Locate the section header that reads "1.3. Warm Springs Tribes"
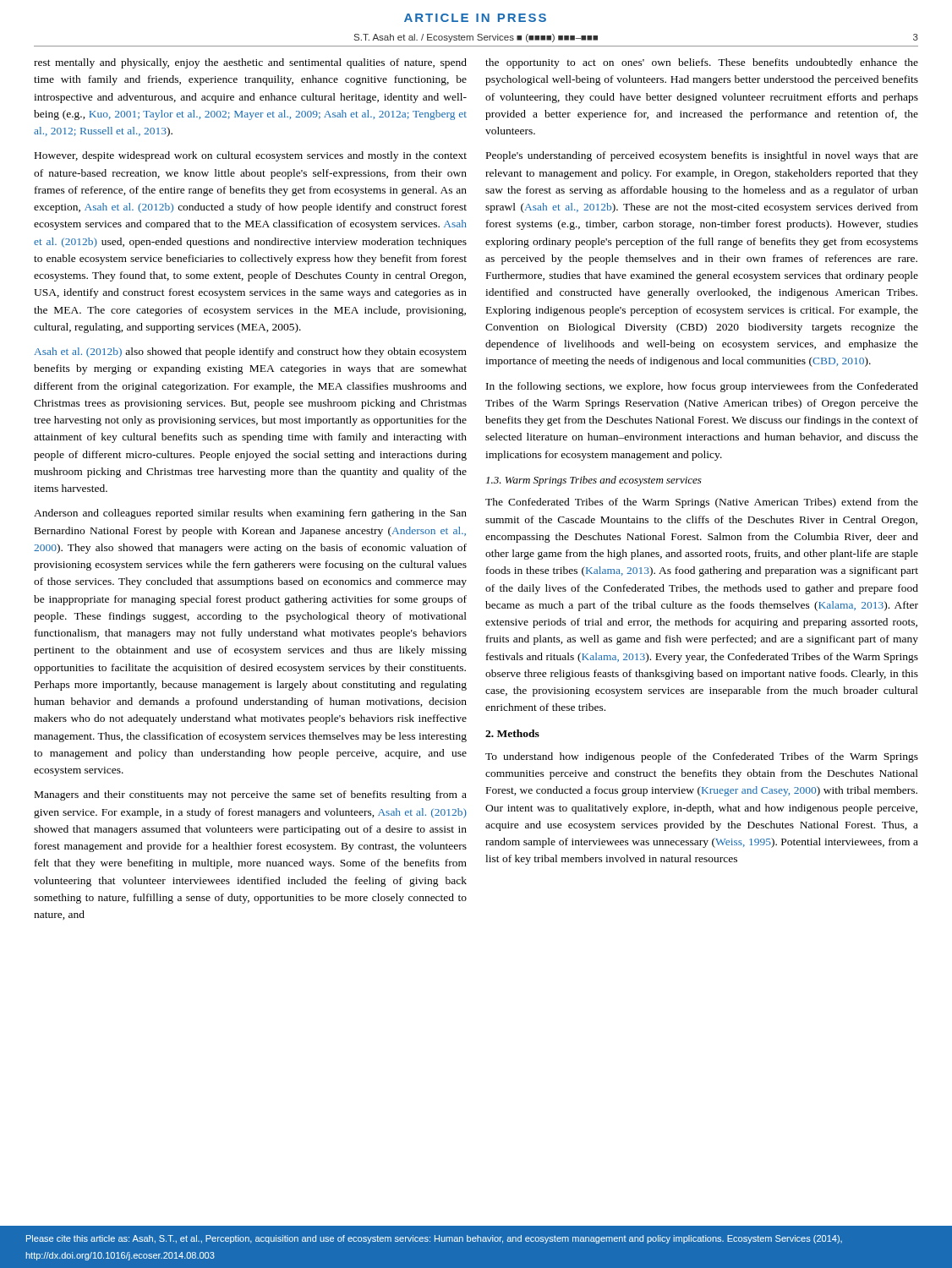 click(593, 480)
